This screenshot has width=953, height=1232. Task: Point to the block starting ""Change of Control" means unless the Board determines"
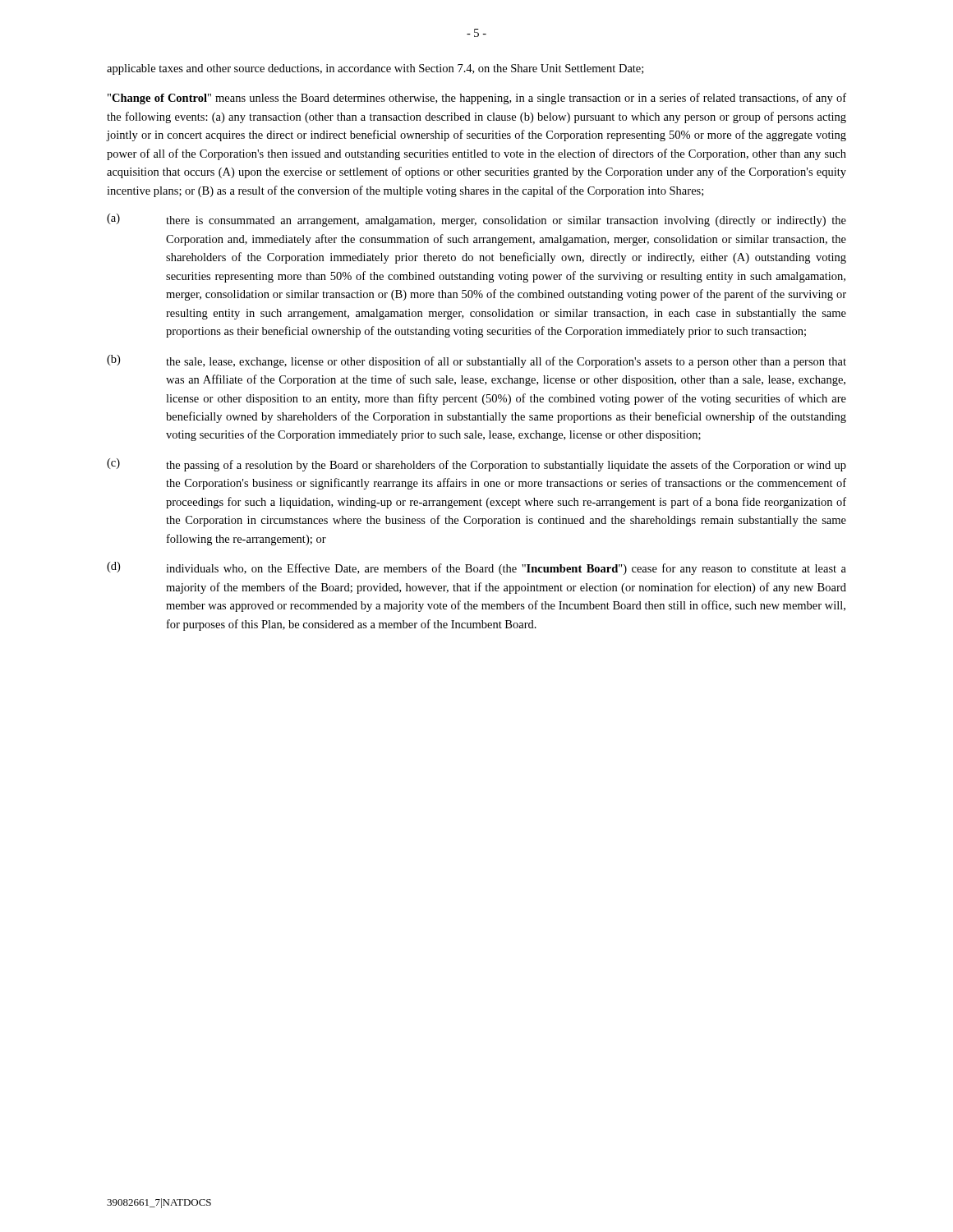tap(476, 144)
